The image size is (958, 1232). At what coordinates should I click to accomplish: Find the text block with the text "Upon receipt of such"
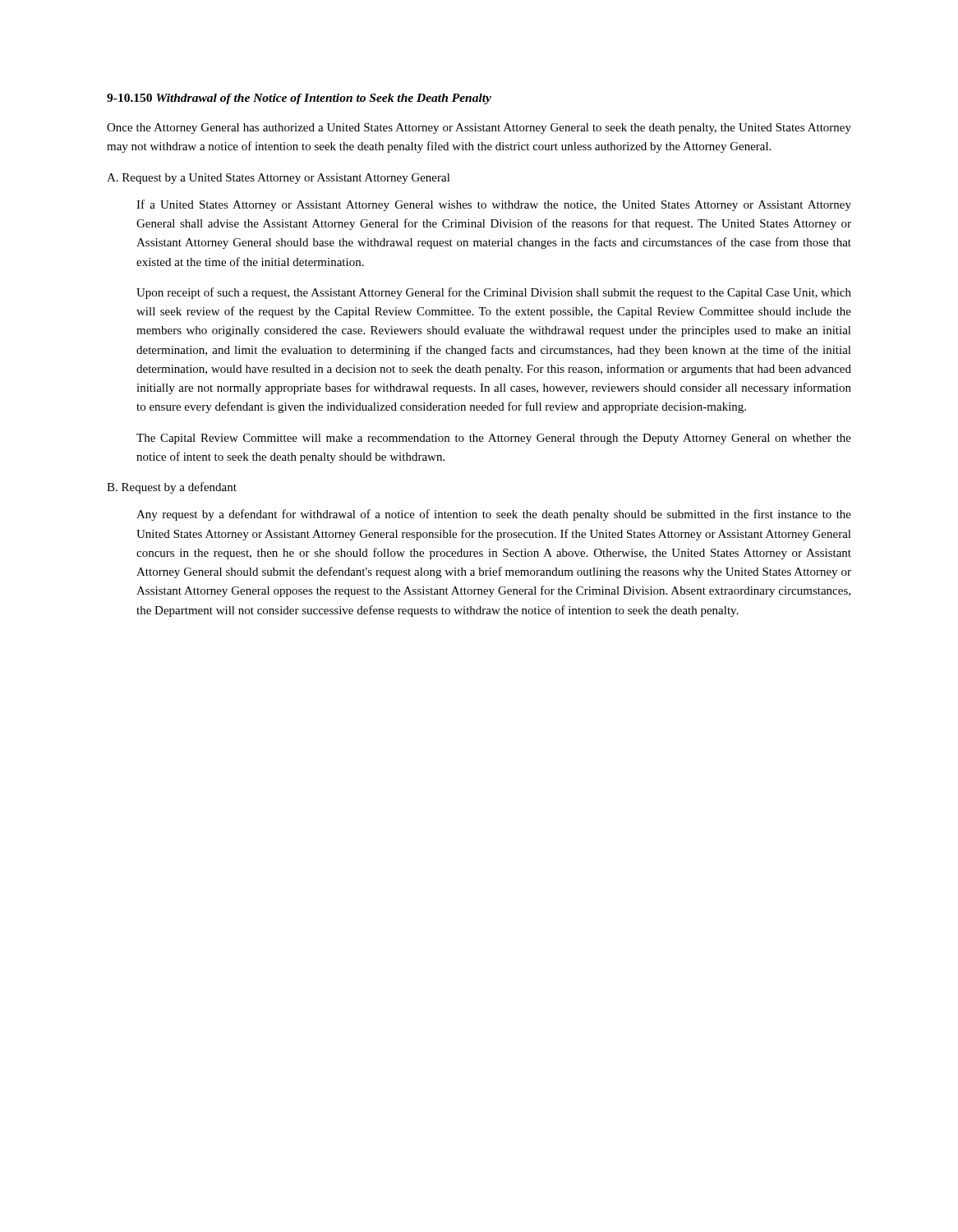click(494, 349)
